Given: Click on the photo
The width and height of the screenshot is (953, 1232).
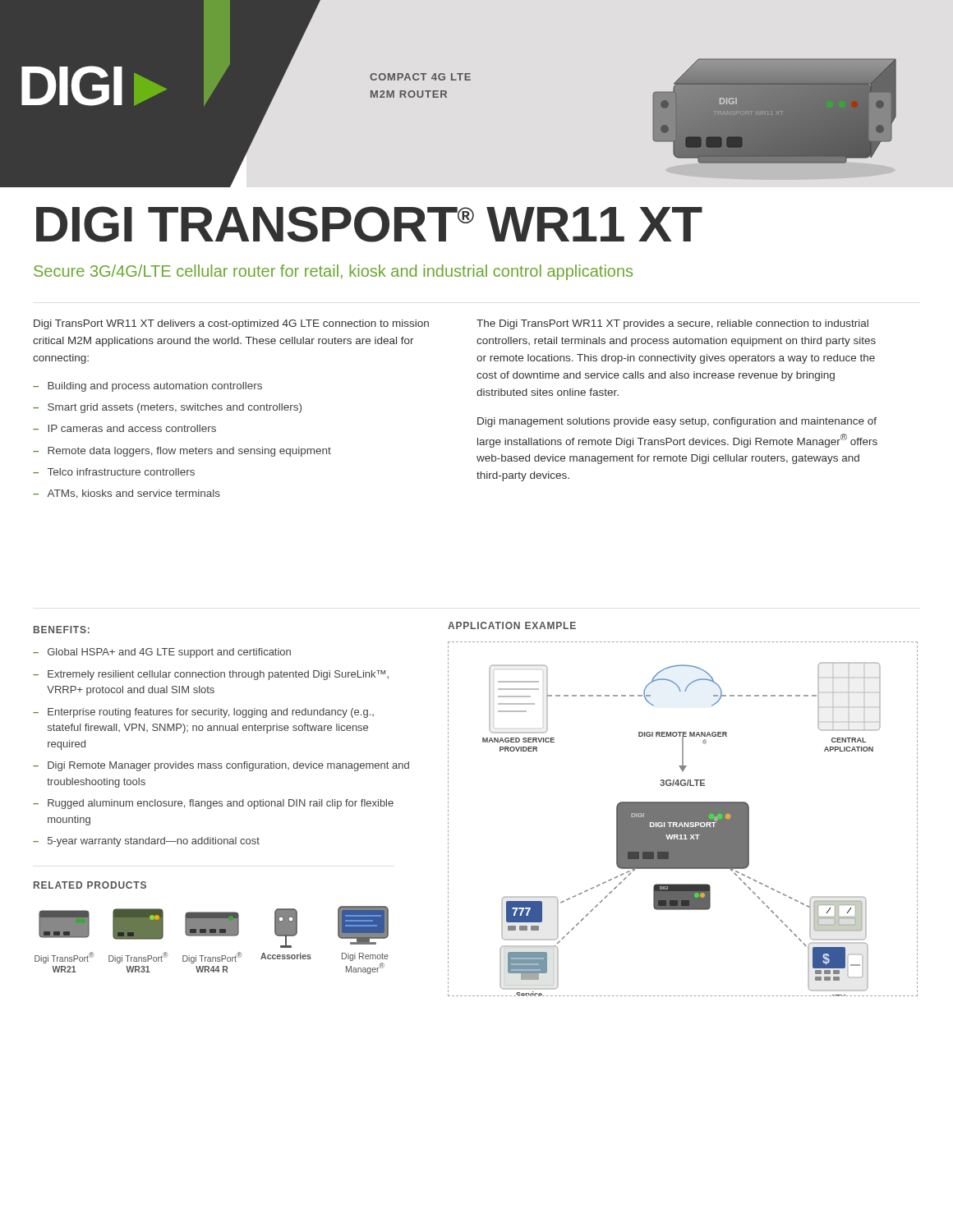Looking at the screenshot, I should (764, 96).
